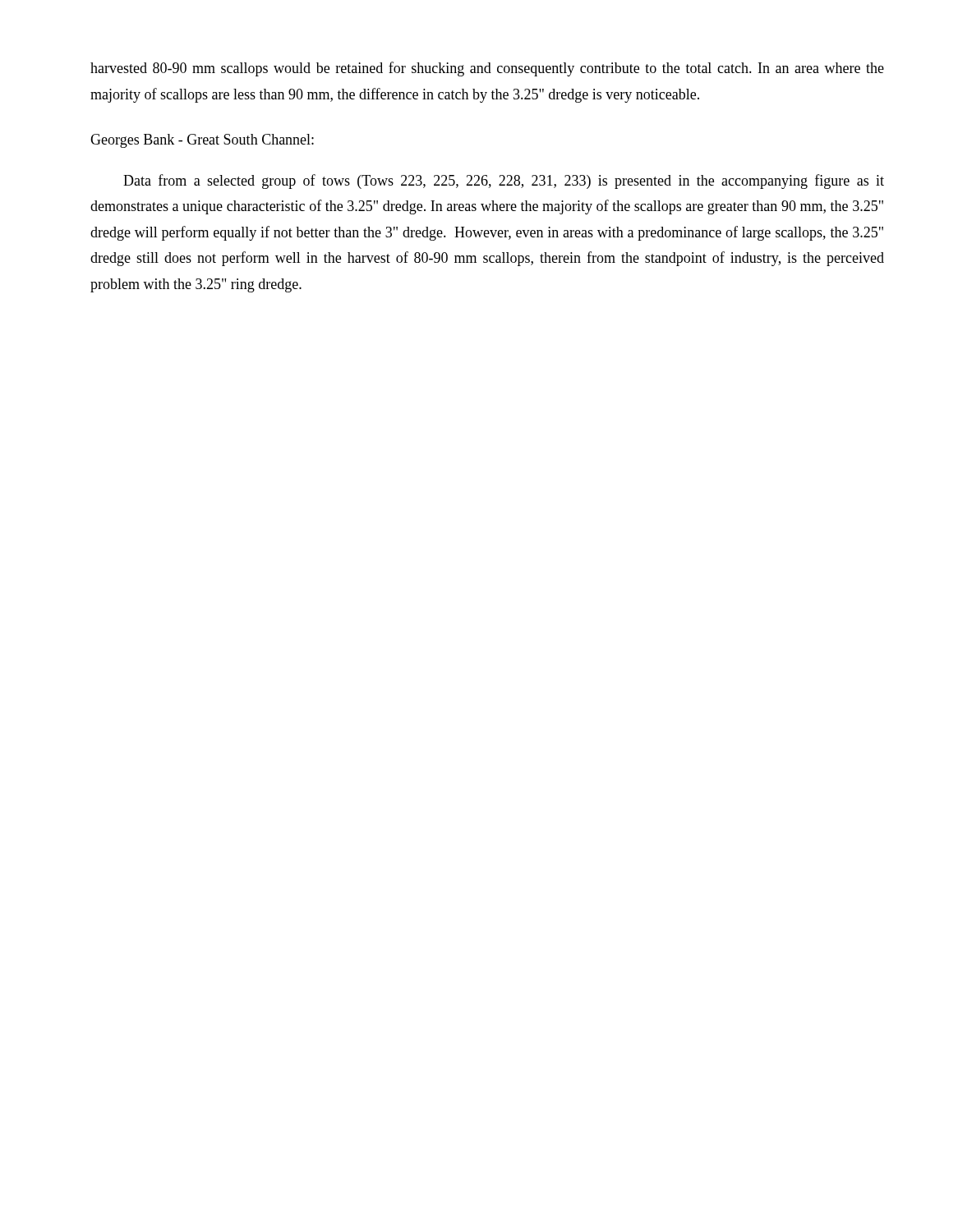The height and width of the screenshot is (1232, 958).
Task: Click on the block starting "Data from a selected"
Action: point(487,232)
